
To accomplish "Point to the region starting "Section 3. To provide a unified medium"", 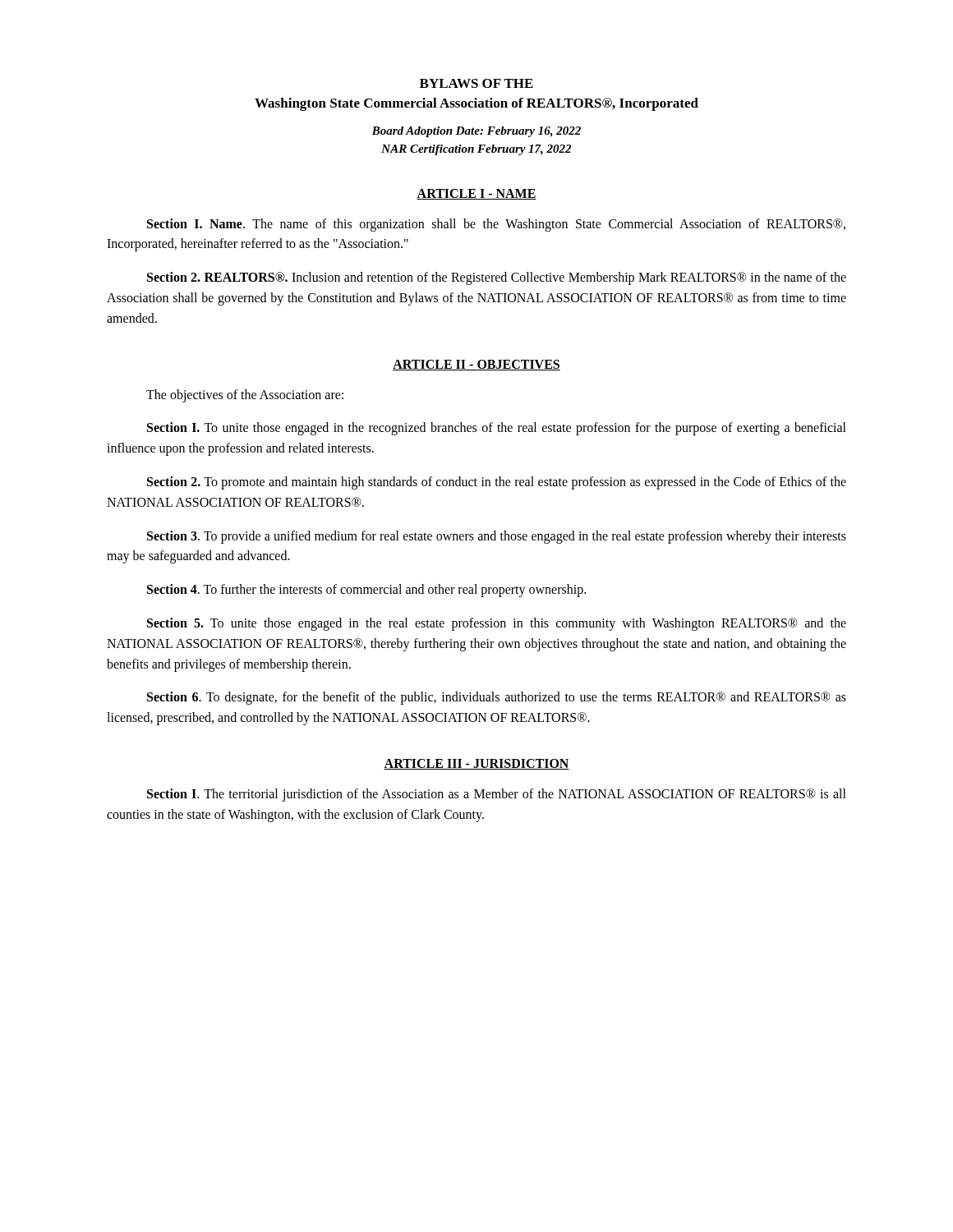I will pos(476,546).
